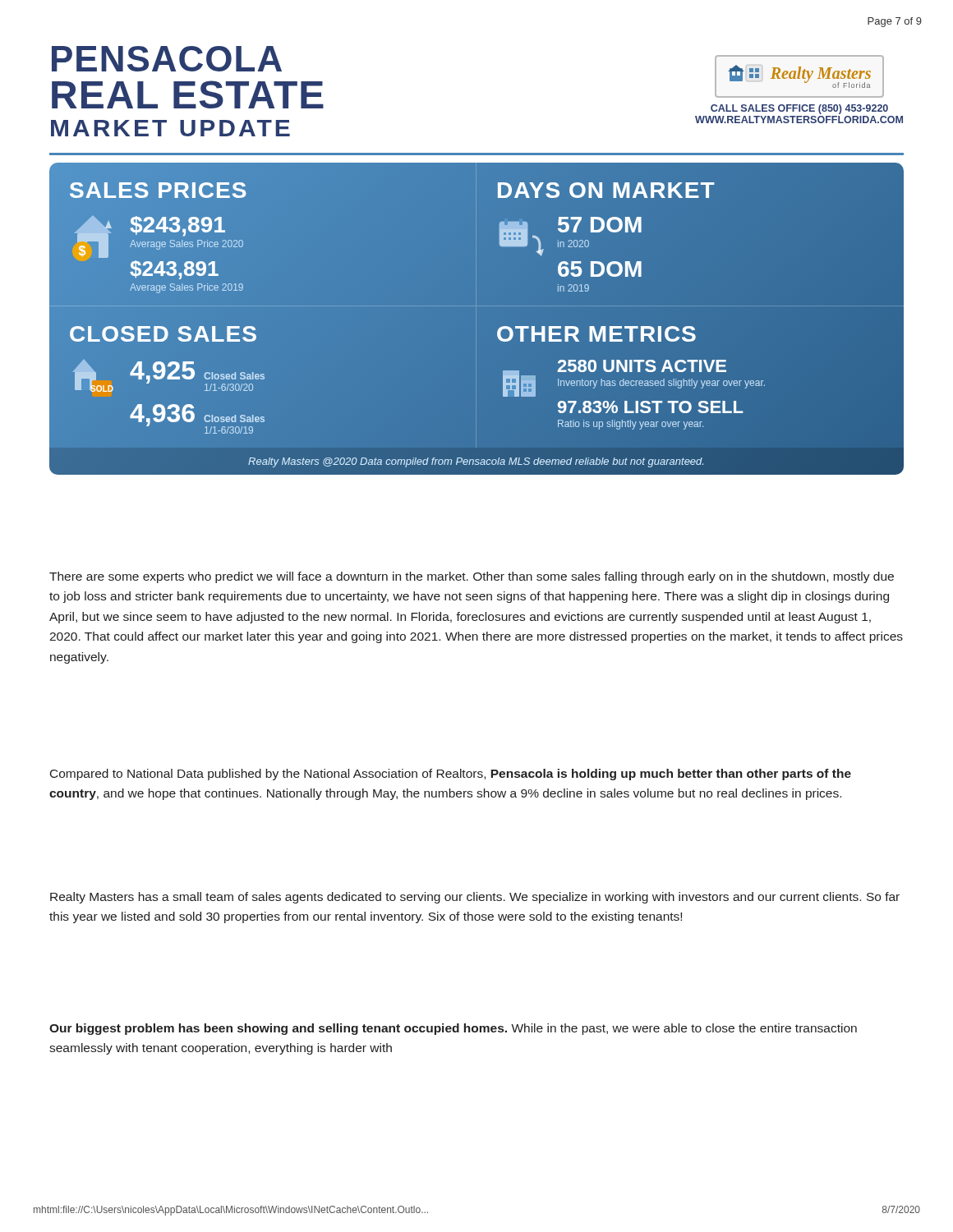Find the block on this page that starts "Realty Masters has"
This screenshot has width=953, height=1232.
(475, 907)
